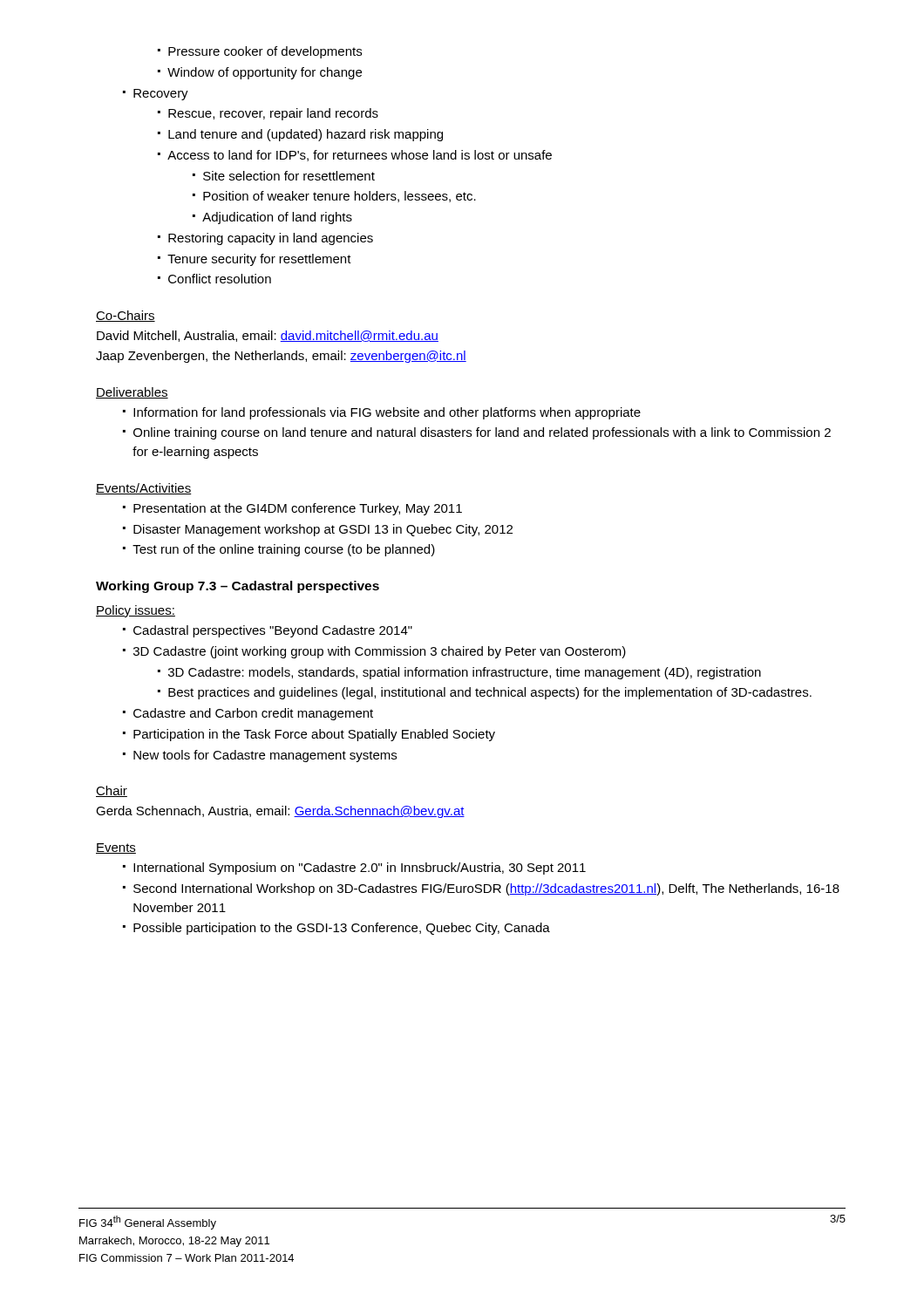Click on the list item with the text "Cadastre and Carbon credit management"
Viewport: 924px width, 1308px height.
pyautogui.click(x=484, y=734)
